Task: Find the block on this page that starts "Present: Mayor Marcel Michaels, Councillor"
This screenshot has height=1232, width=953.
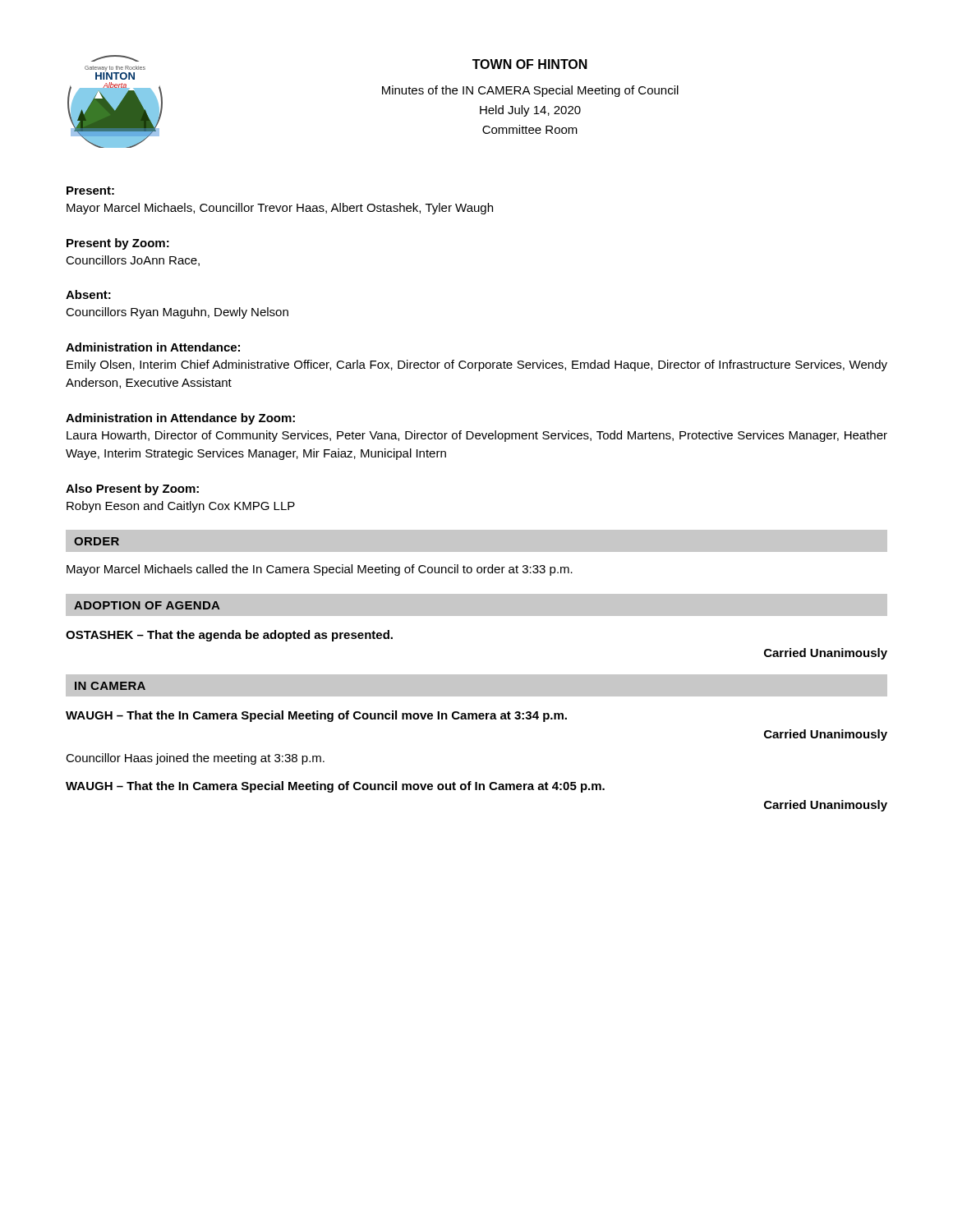Action: click(476, 200)
